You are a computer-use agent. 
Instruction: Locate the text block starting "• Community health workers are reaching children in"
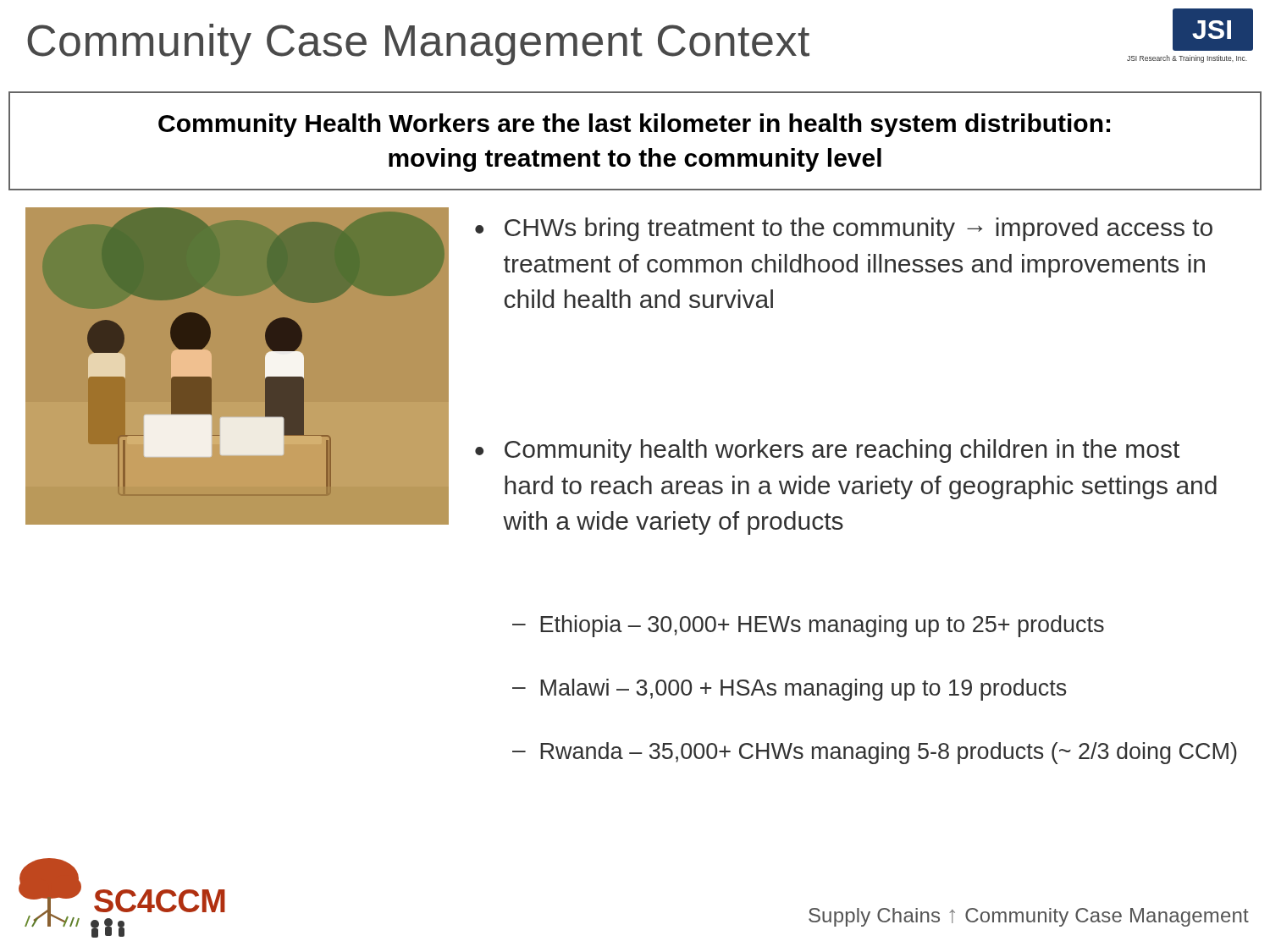[x=855, y=486]
